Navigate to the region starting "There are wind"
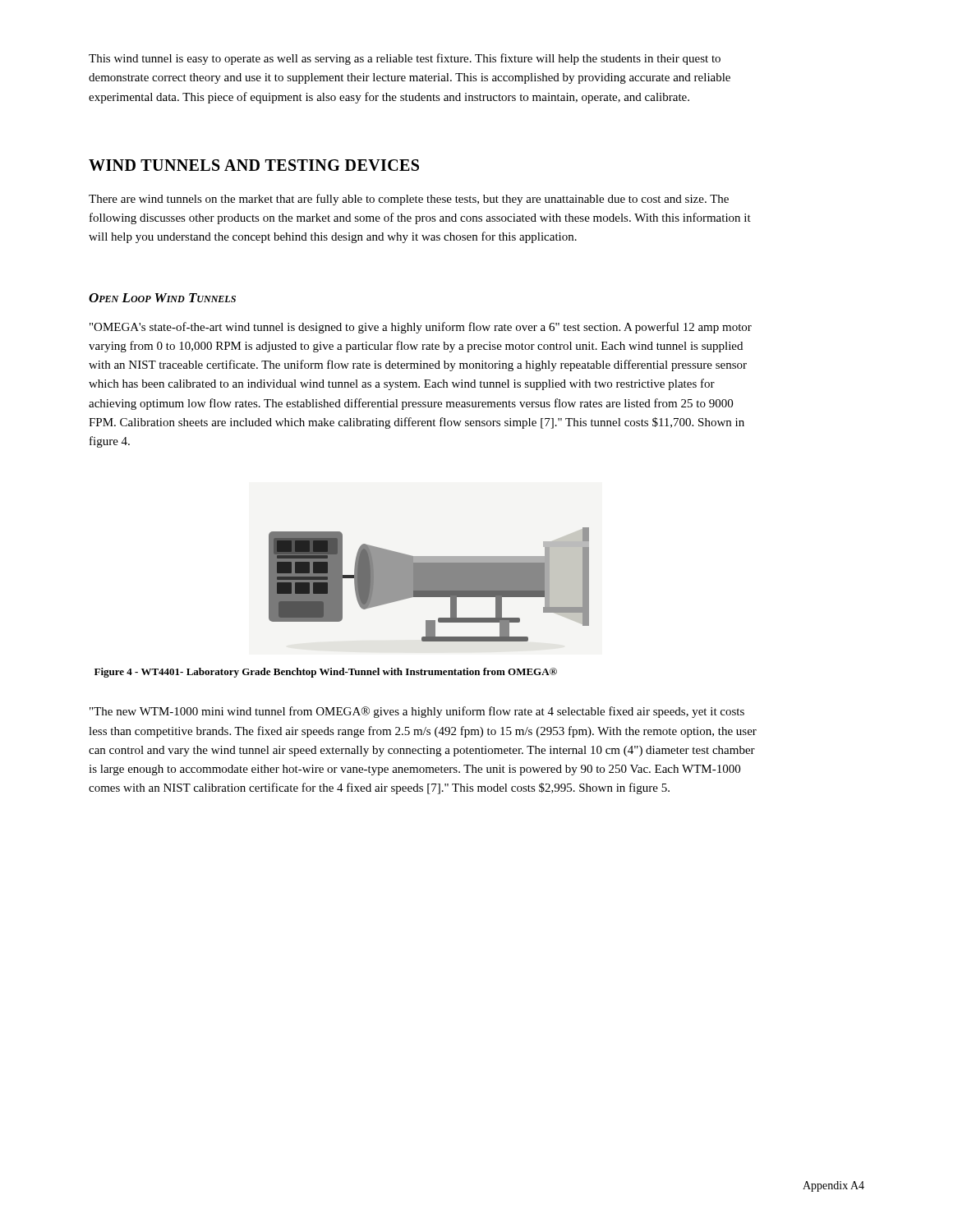The image size is (953, 1232). pyautogui.click(x=420, y=218)
